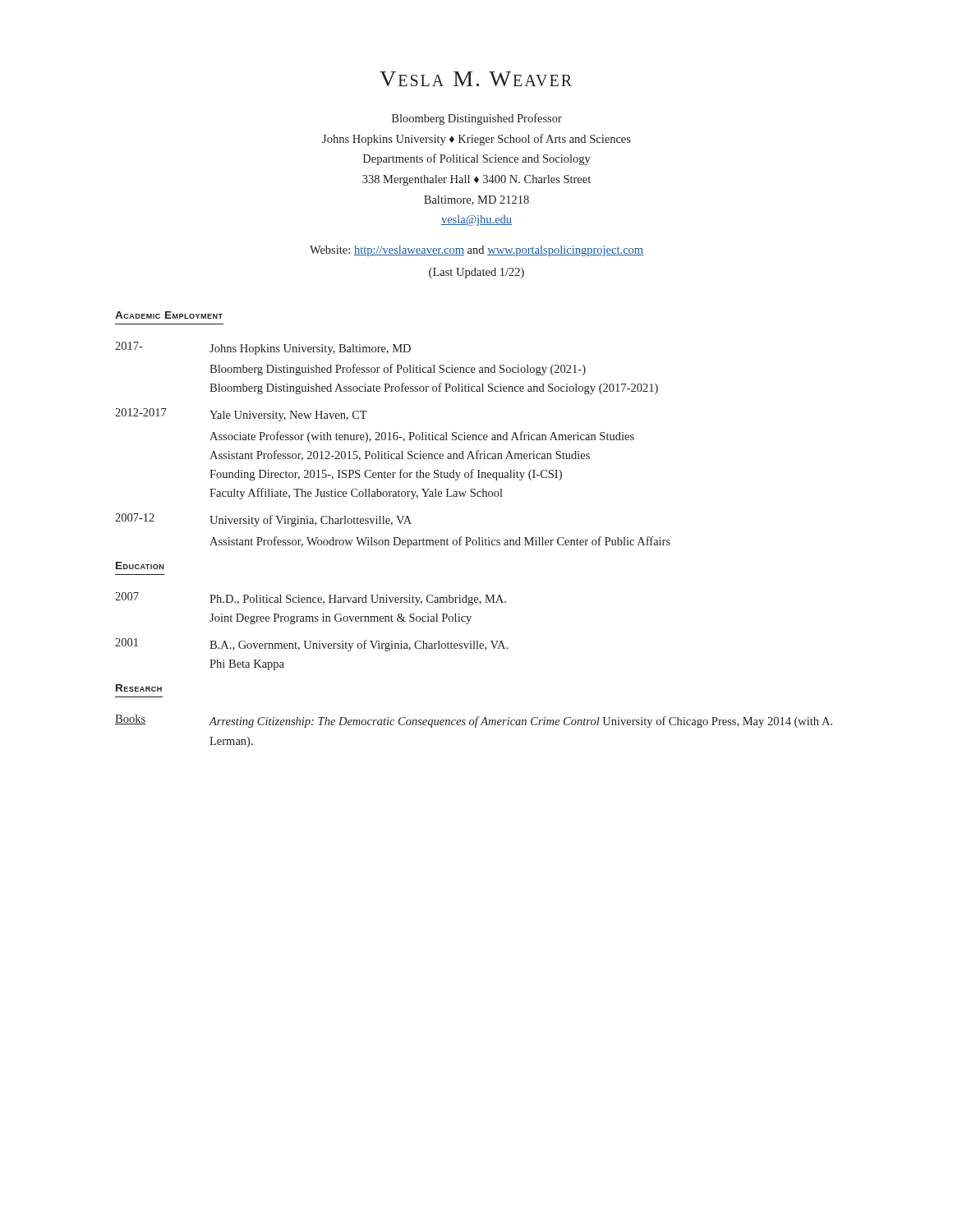Screen dimensions: 1232x953
Task: Find the list item containing "Johns Hopkins University, Baltimore,"
Action: [x=524, y=368]
